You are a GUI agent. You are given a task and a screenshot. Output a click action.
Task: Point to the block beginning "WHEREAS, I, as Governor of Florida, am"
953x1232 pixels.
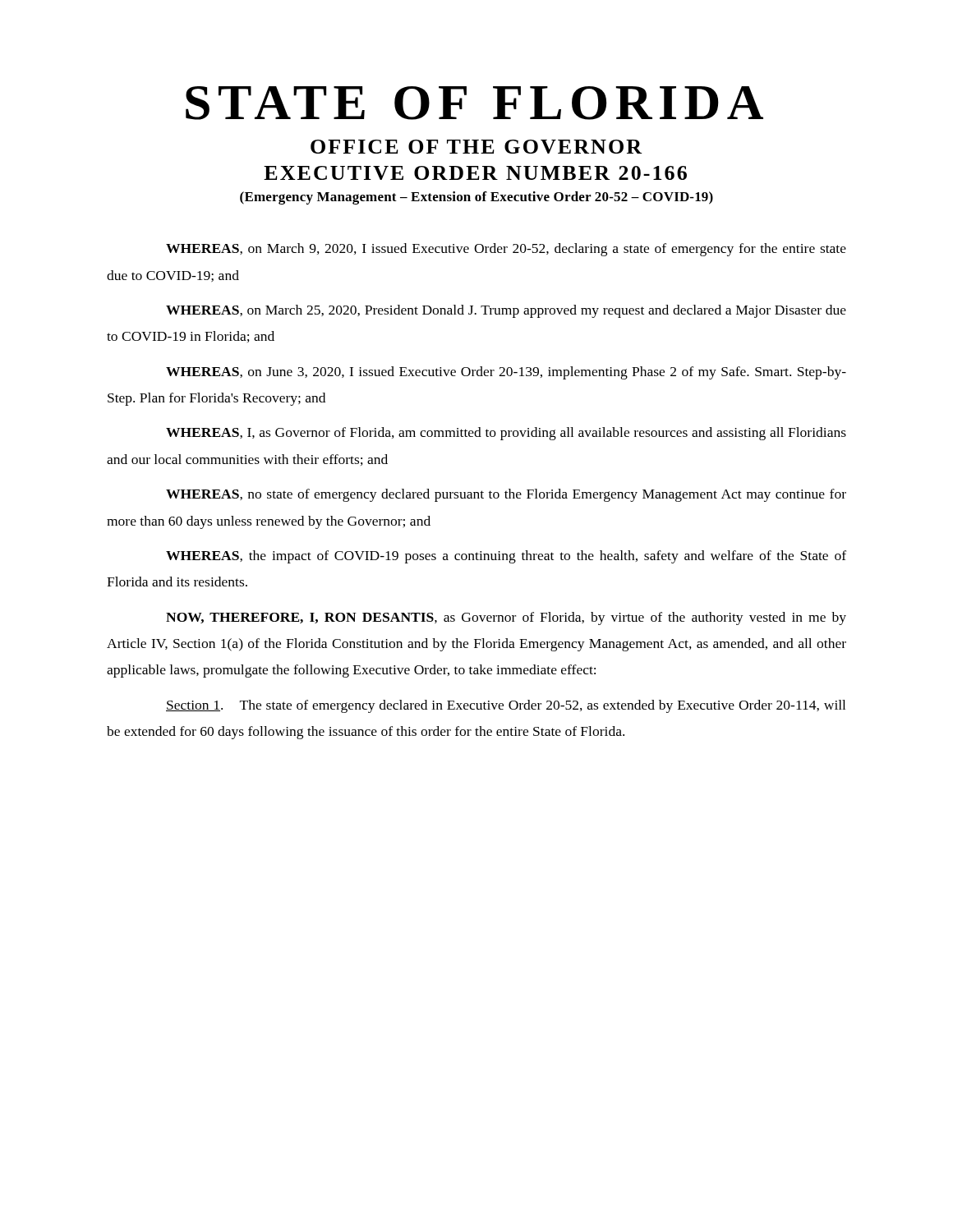tap(476, 446)
